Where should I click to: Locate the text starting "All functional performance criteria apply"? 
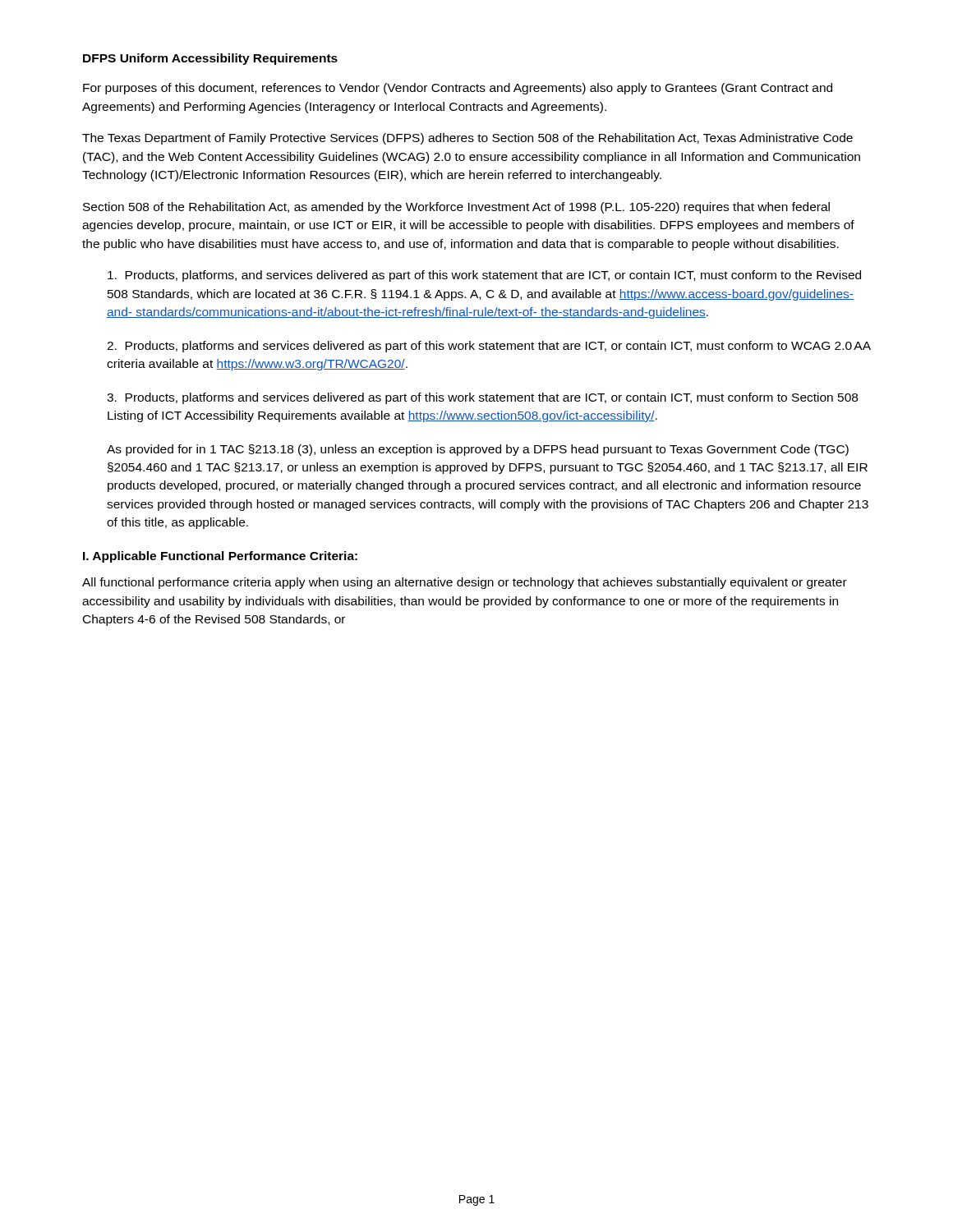click(x=464, y=601)
